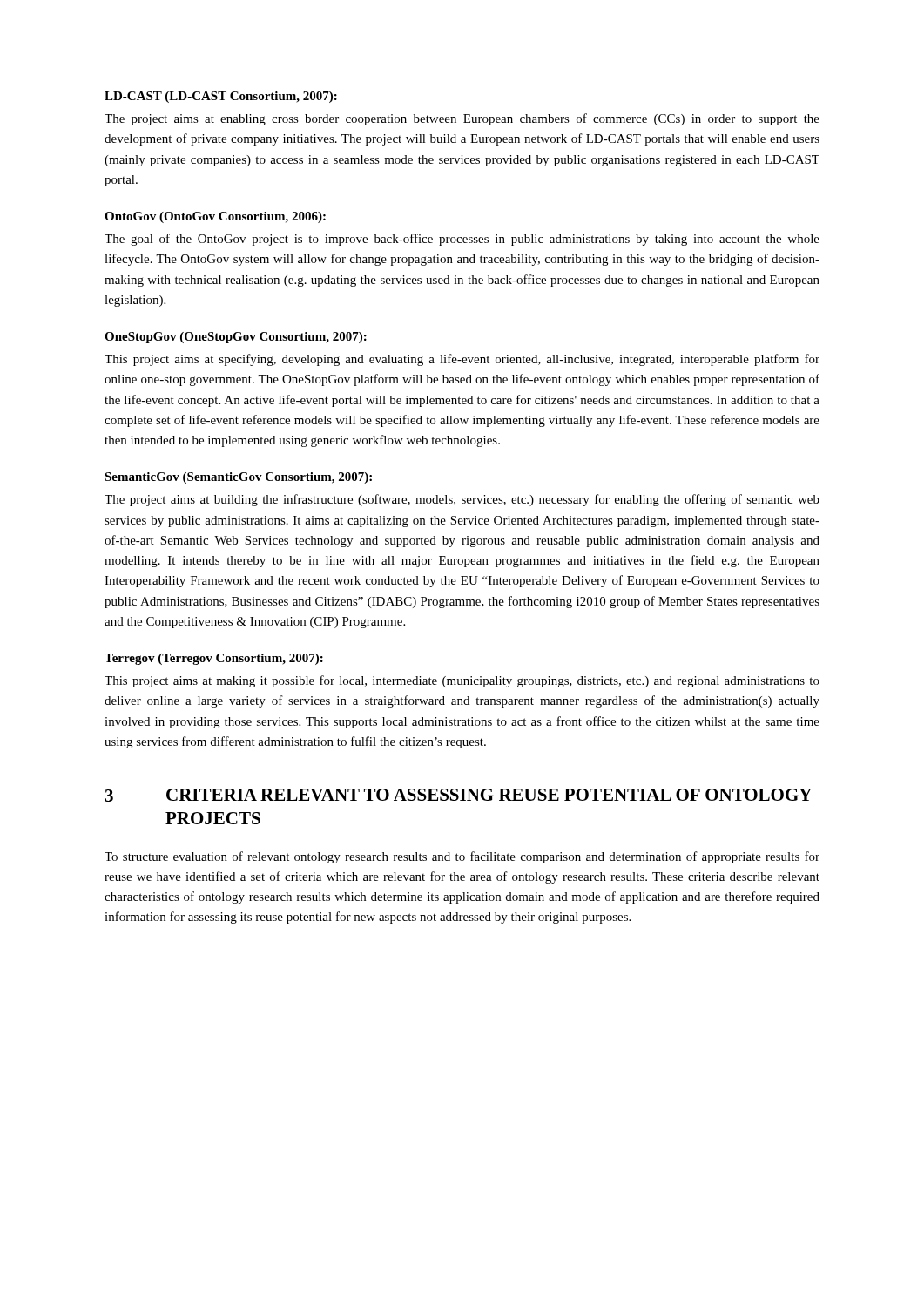This screenshot has width=924, height=1307.
Task: Select the element starting "This project aims at making it possible for"
Action: coord(462,711)
